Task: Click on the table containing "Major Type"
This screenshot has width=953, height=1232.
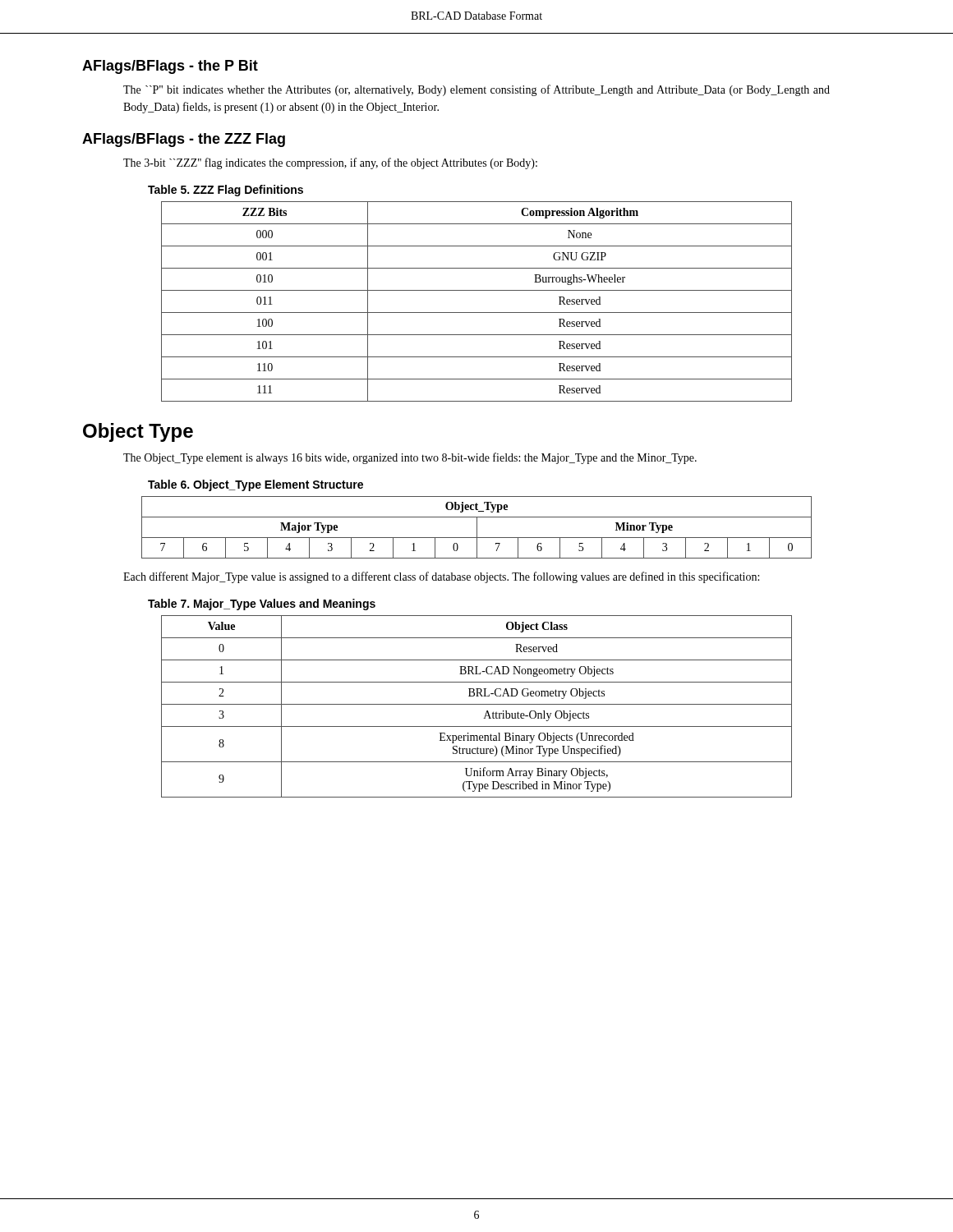Action: (476, 527)
